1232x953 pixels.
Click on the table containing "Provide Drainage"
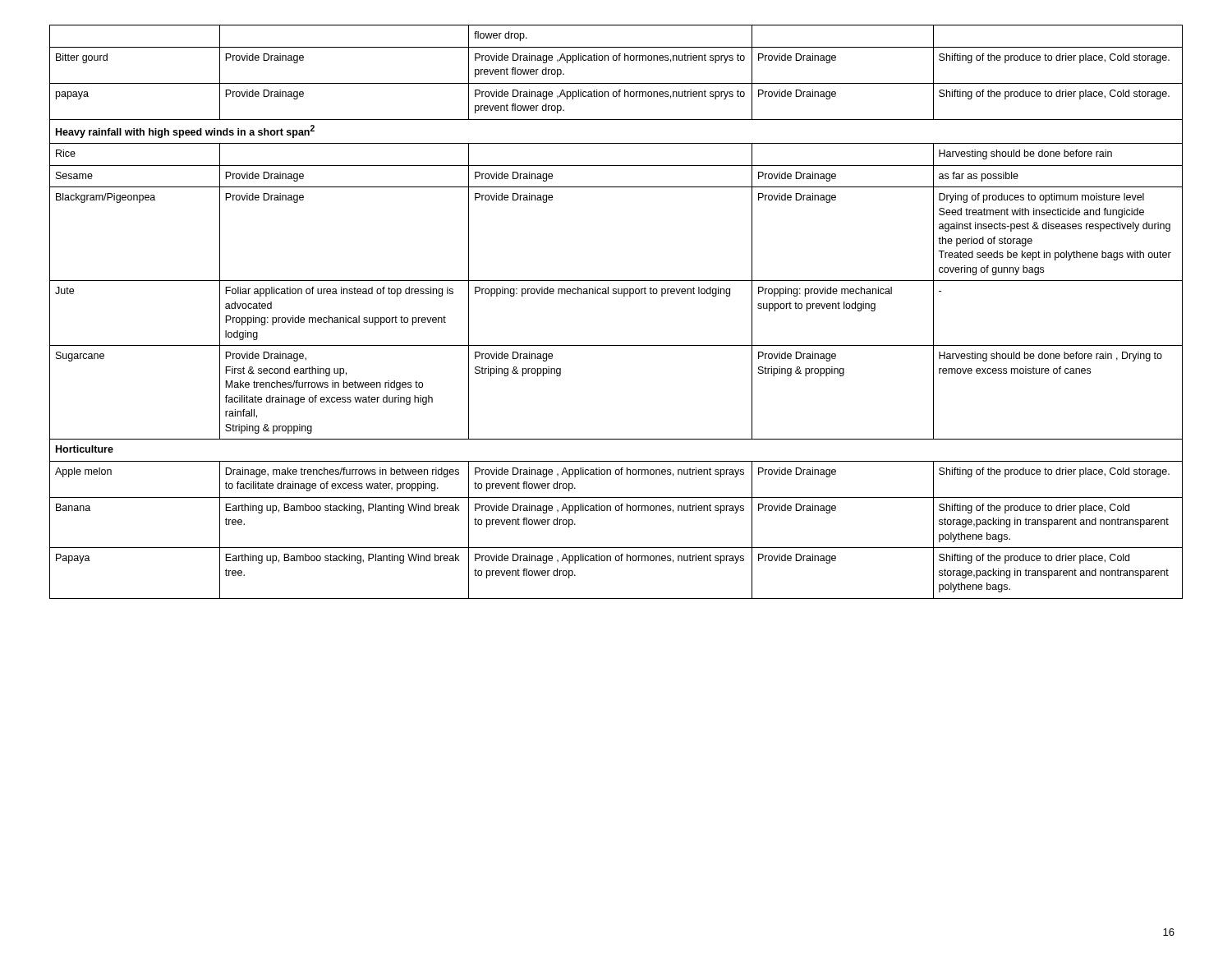click(x=616, y=312)
